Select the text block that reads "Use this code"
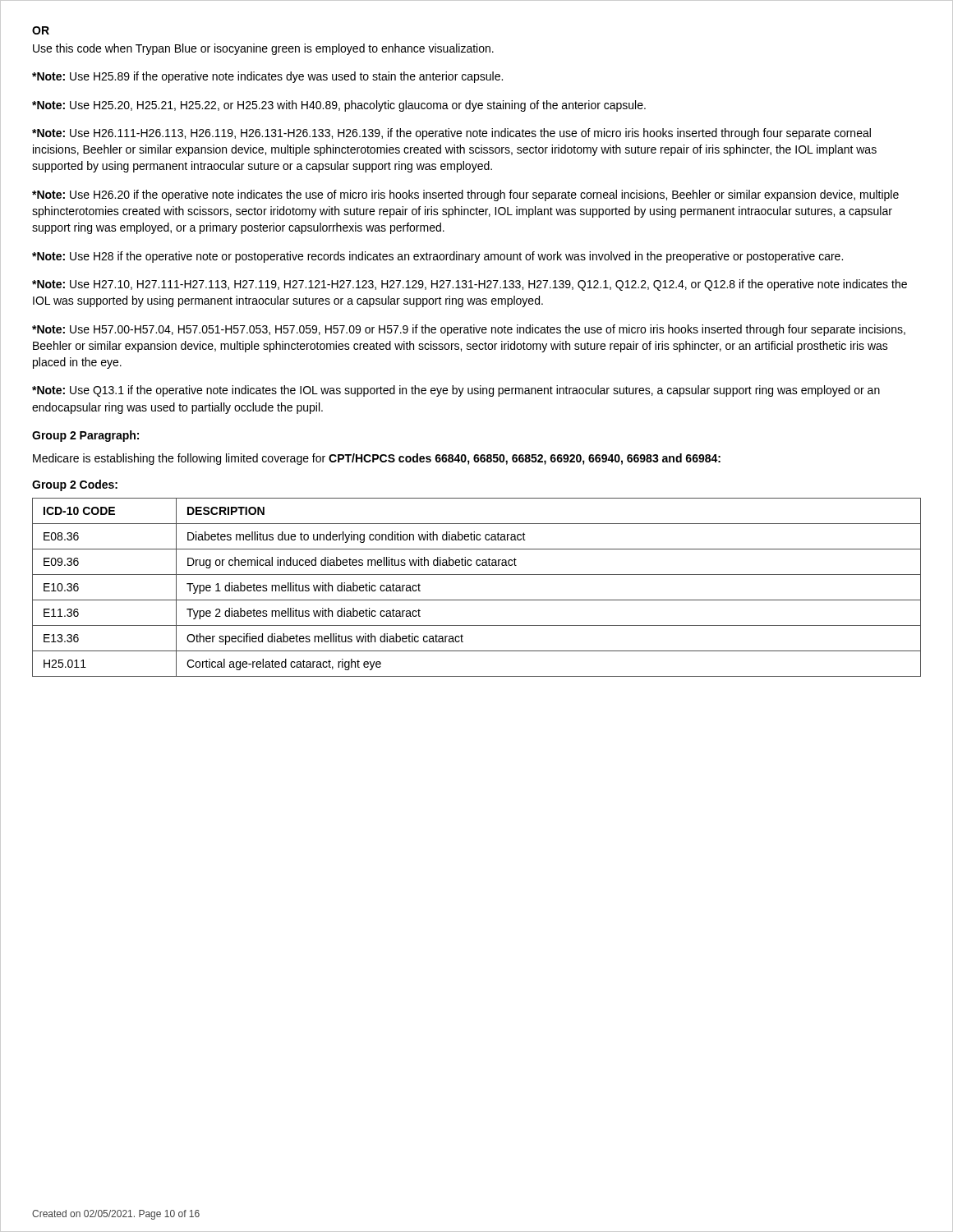Image resolution: width=953 pixels, height=1232 pixels. click(x=263, y=48)
